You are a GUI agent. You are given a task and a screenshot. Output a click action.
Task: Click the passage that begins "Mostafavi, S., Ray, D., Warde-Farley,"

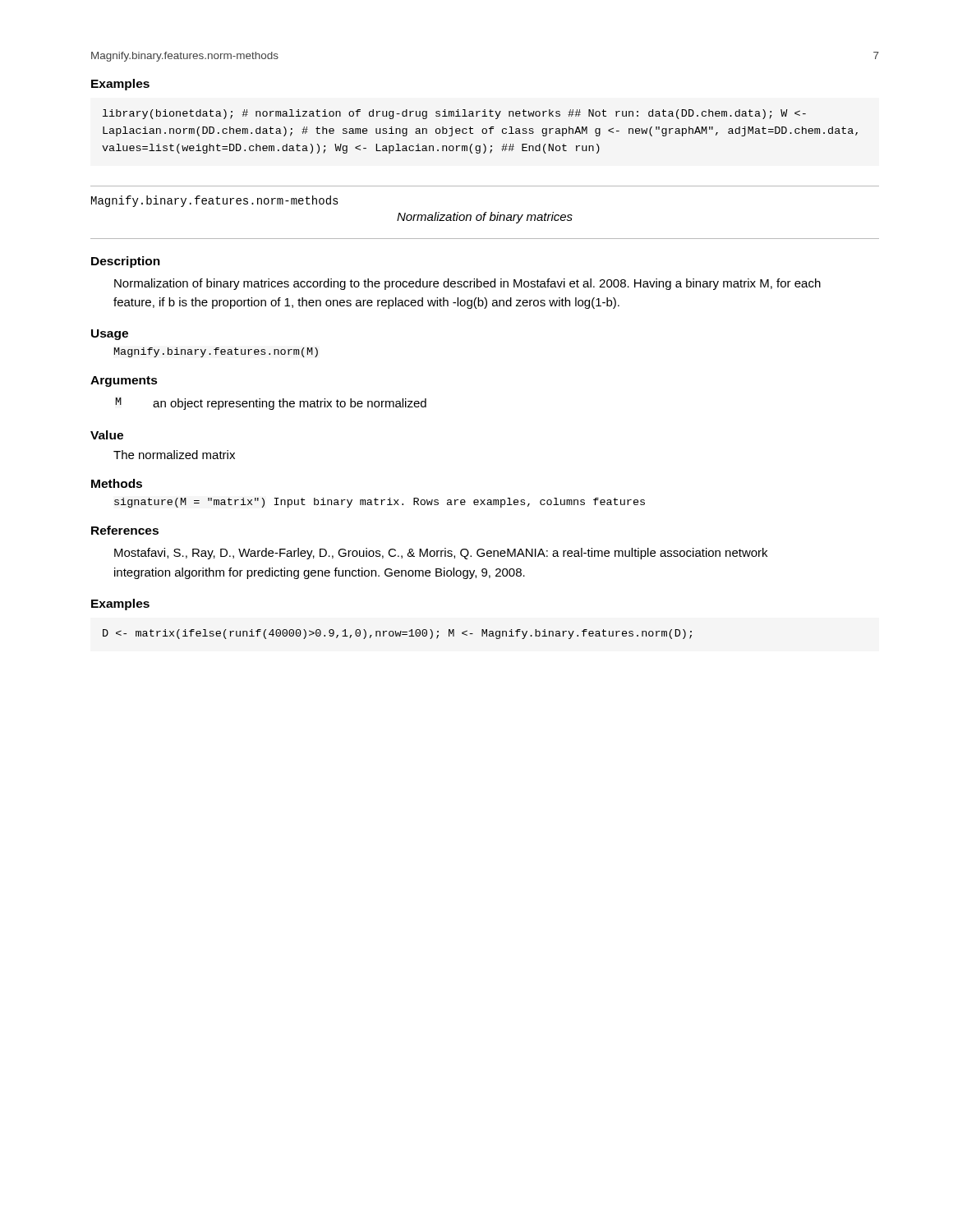441,562
